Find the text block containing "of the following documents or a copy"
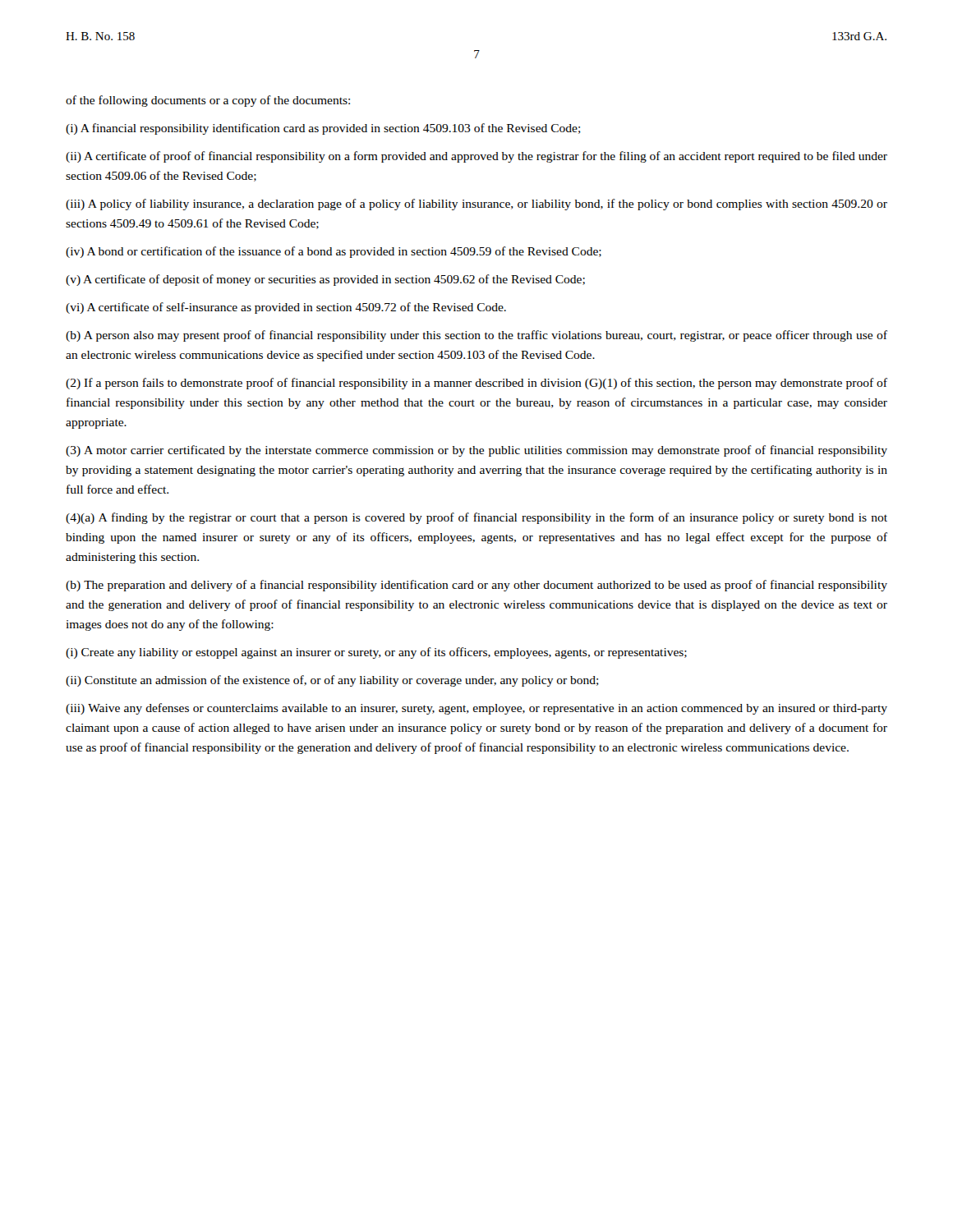This screenshot has height=1232, width=953. click(208, 101)
